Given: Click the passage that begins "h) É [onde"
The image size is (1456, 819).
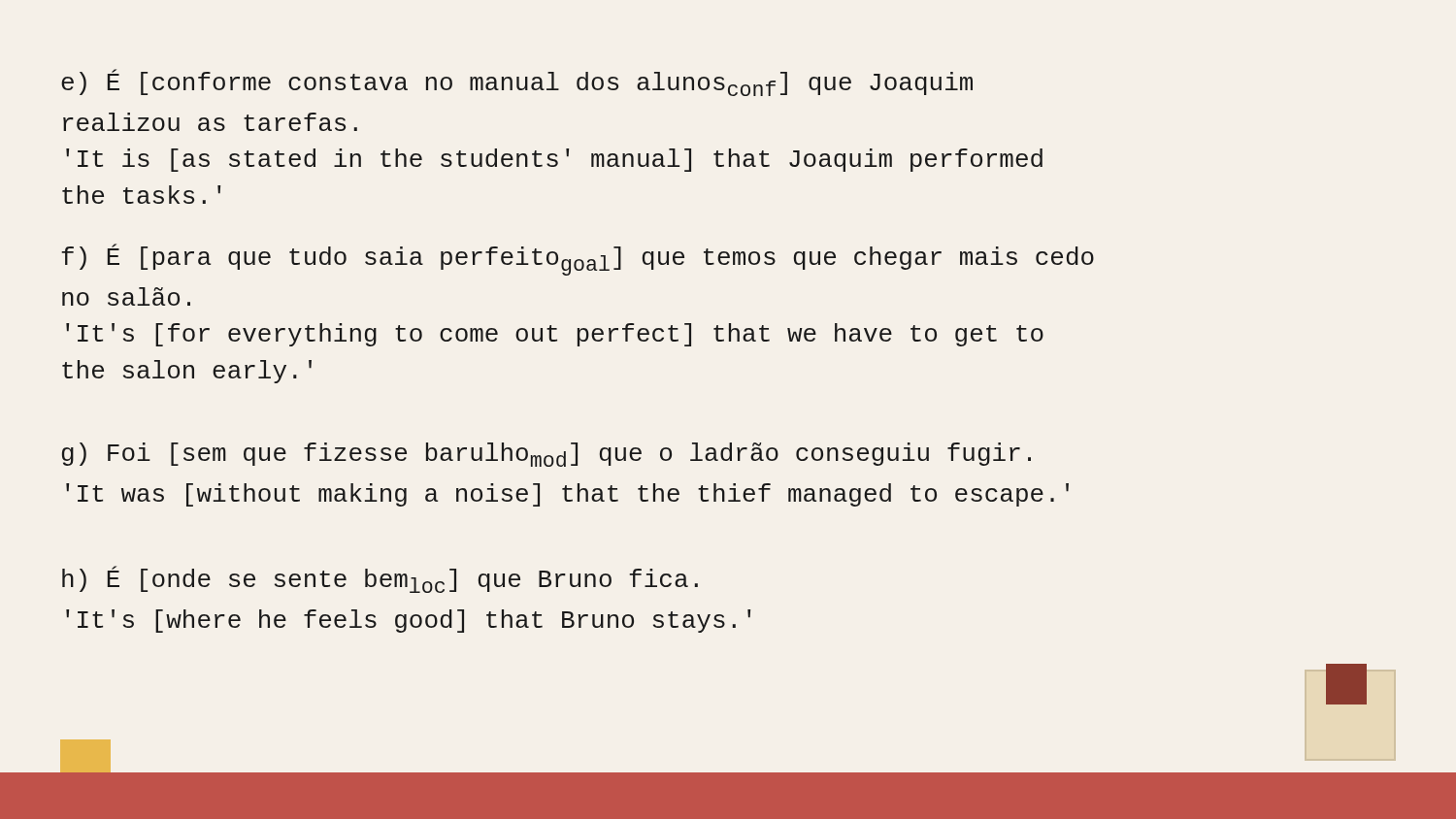Looking at the screenshot, I should 408,600.
